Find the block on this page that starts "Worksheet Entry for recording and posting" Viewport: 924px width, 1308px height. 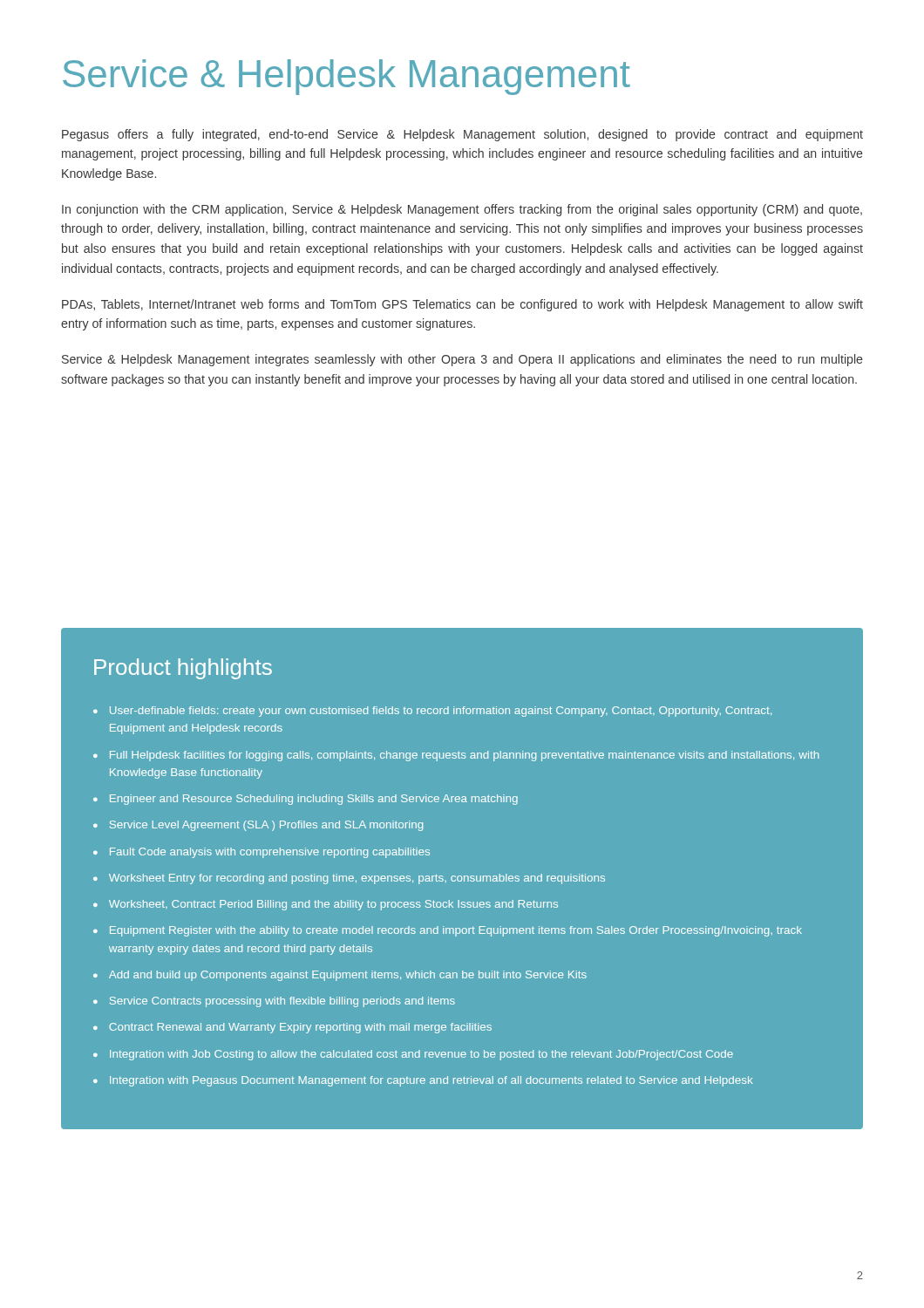click(x=357, y=877)
